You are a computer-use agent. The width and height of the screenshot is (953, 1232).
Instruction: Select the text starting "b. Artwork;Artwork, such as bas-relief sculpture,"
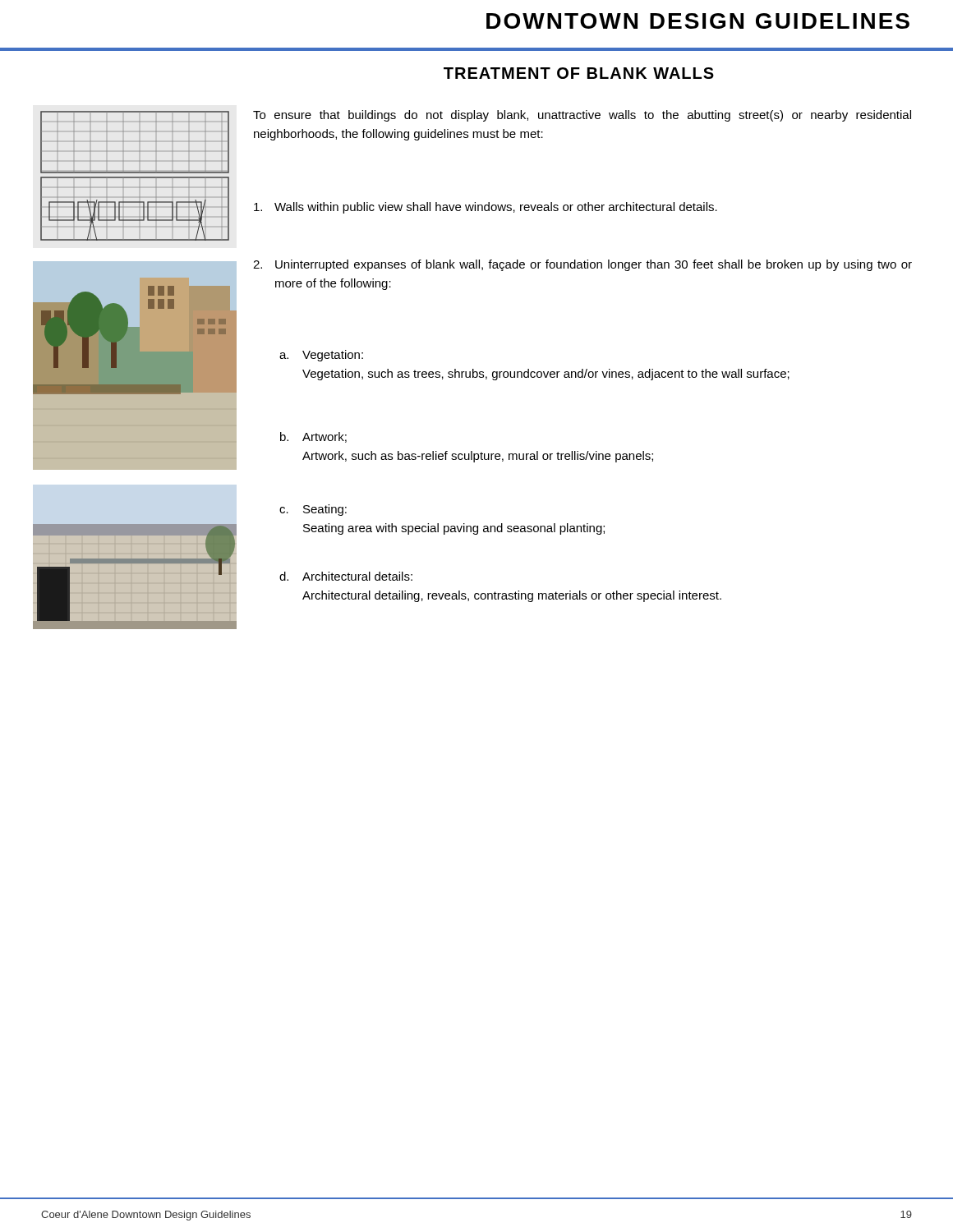[x=467, y=446]
